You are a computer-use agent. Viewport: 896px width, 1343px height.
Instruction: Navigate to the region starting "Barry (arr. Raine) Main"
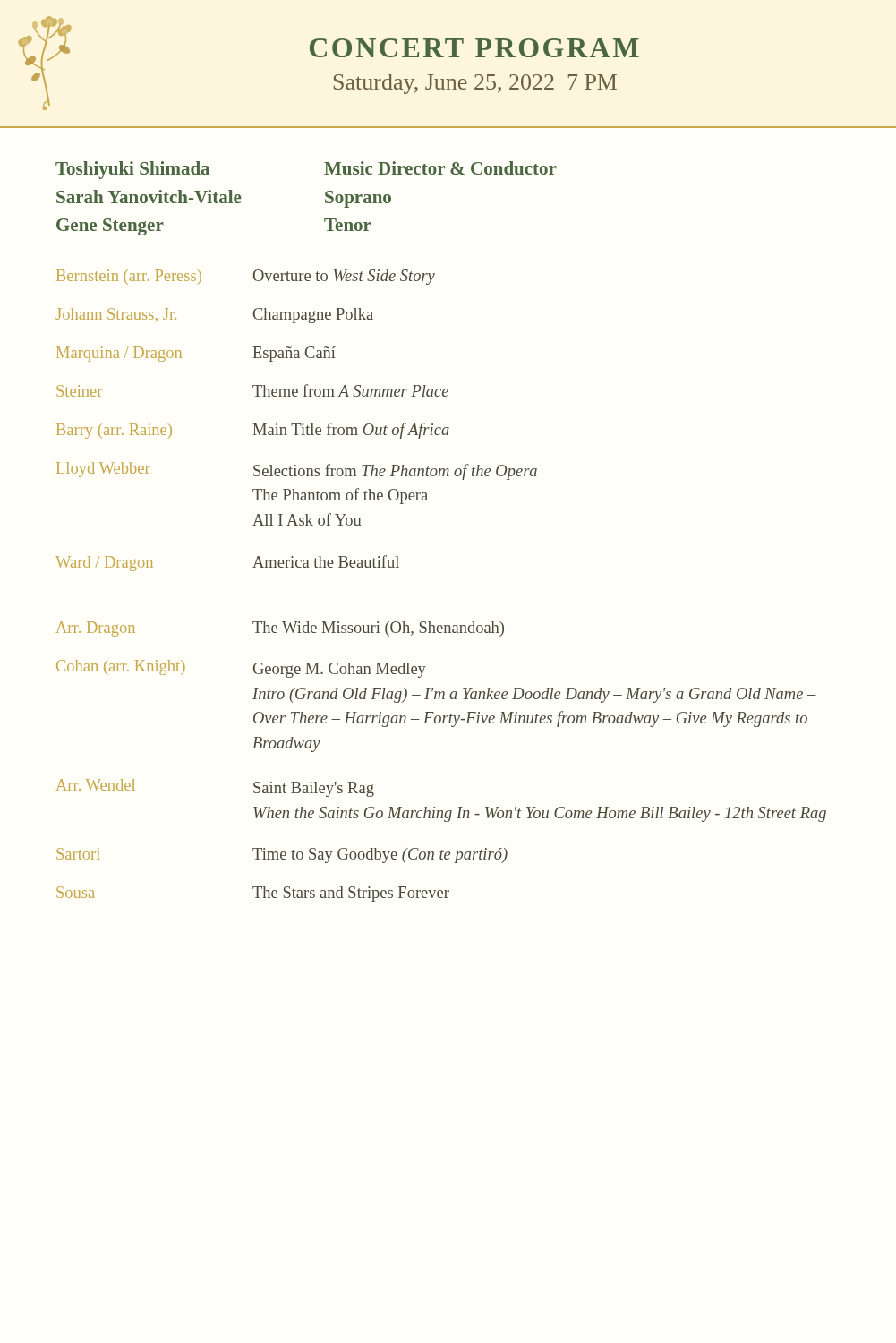[448, 430]
